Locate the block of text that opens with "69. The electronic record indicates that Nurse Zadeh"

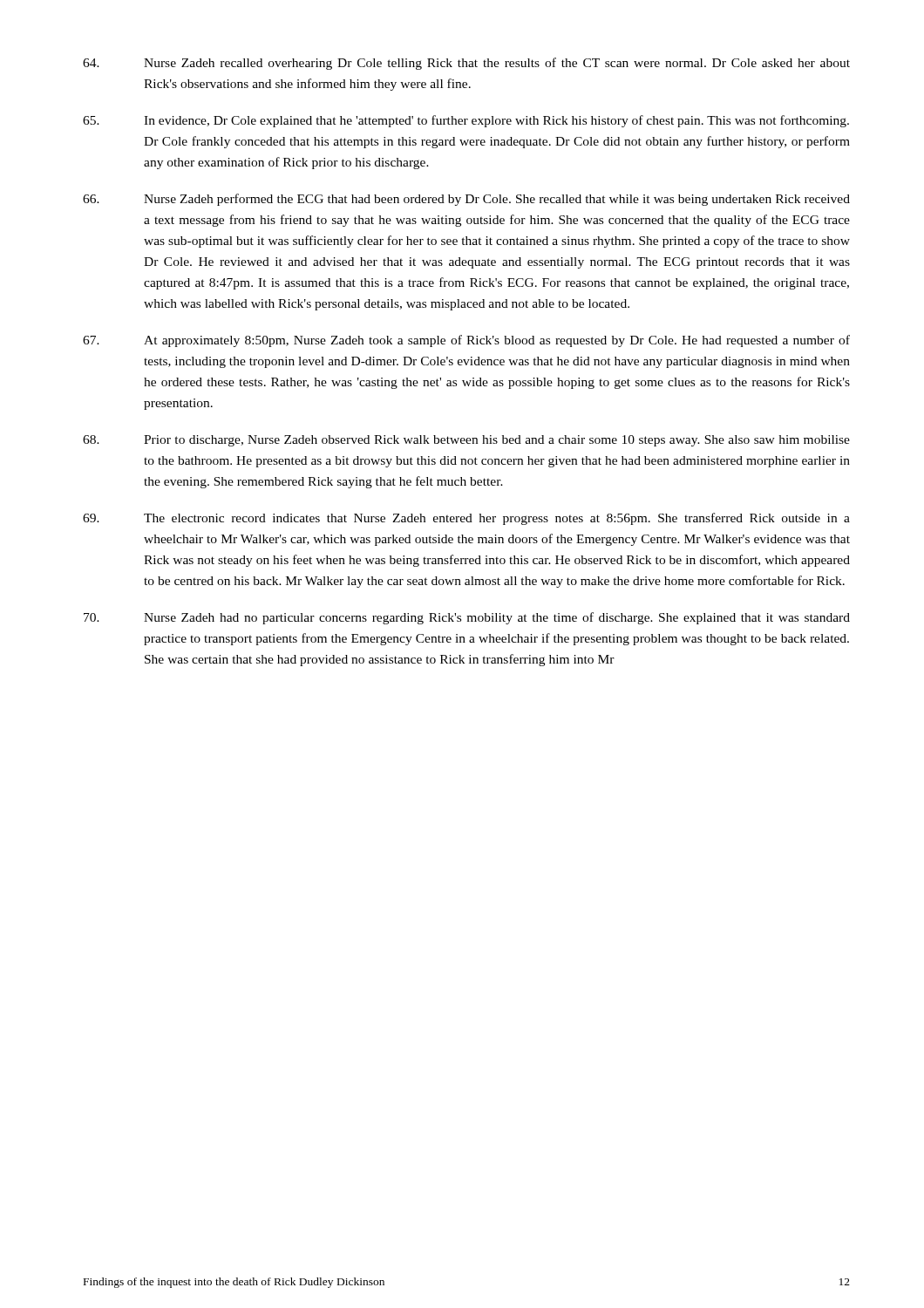click(466, 550)
